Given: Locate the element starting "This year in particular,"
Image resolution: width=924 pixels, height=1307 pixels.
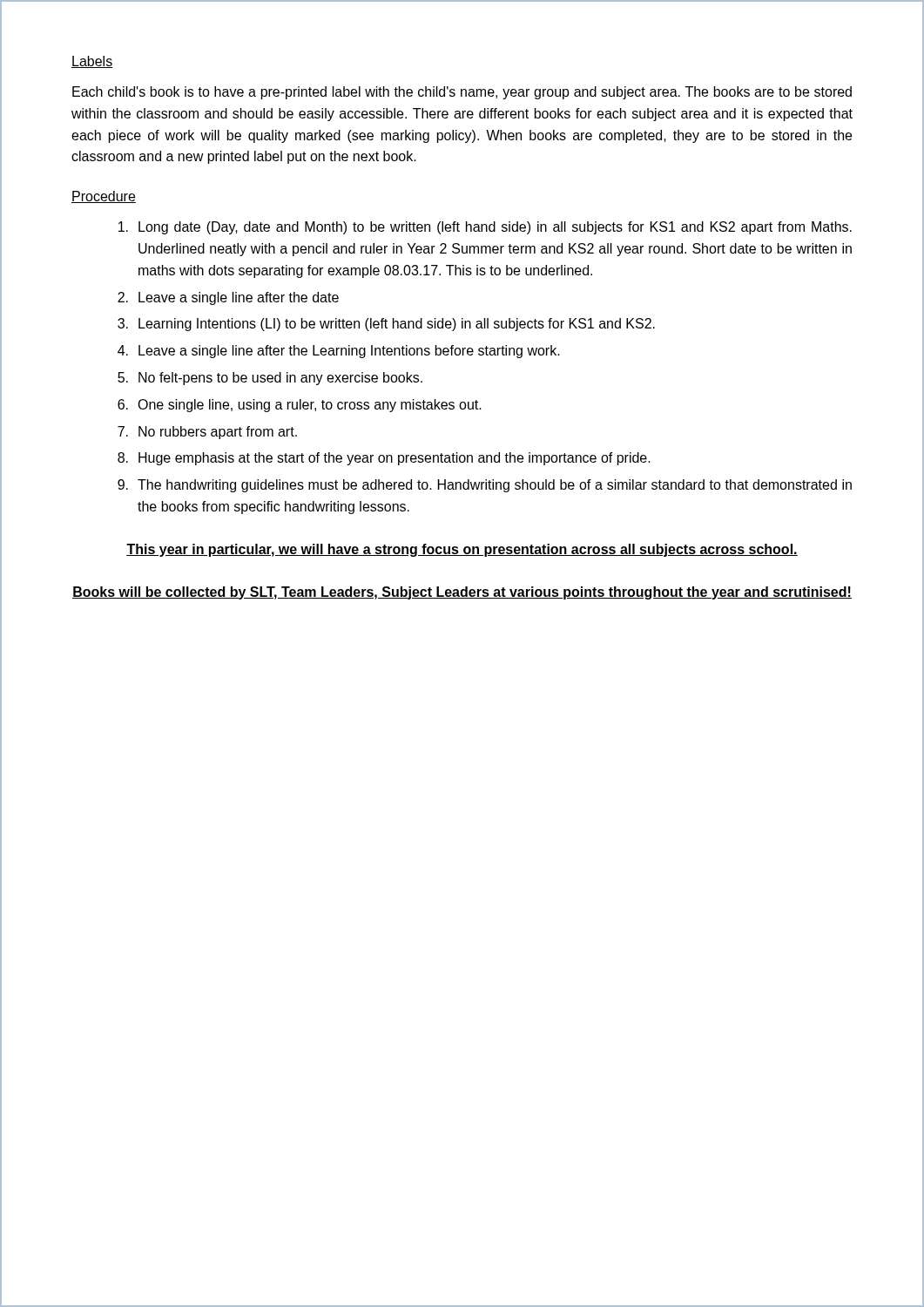Looking at the screenshot, I should click(x=462, y=549).
